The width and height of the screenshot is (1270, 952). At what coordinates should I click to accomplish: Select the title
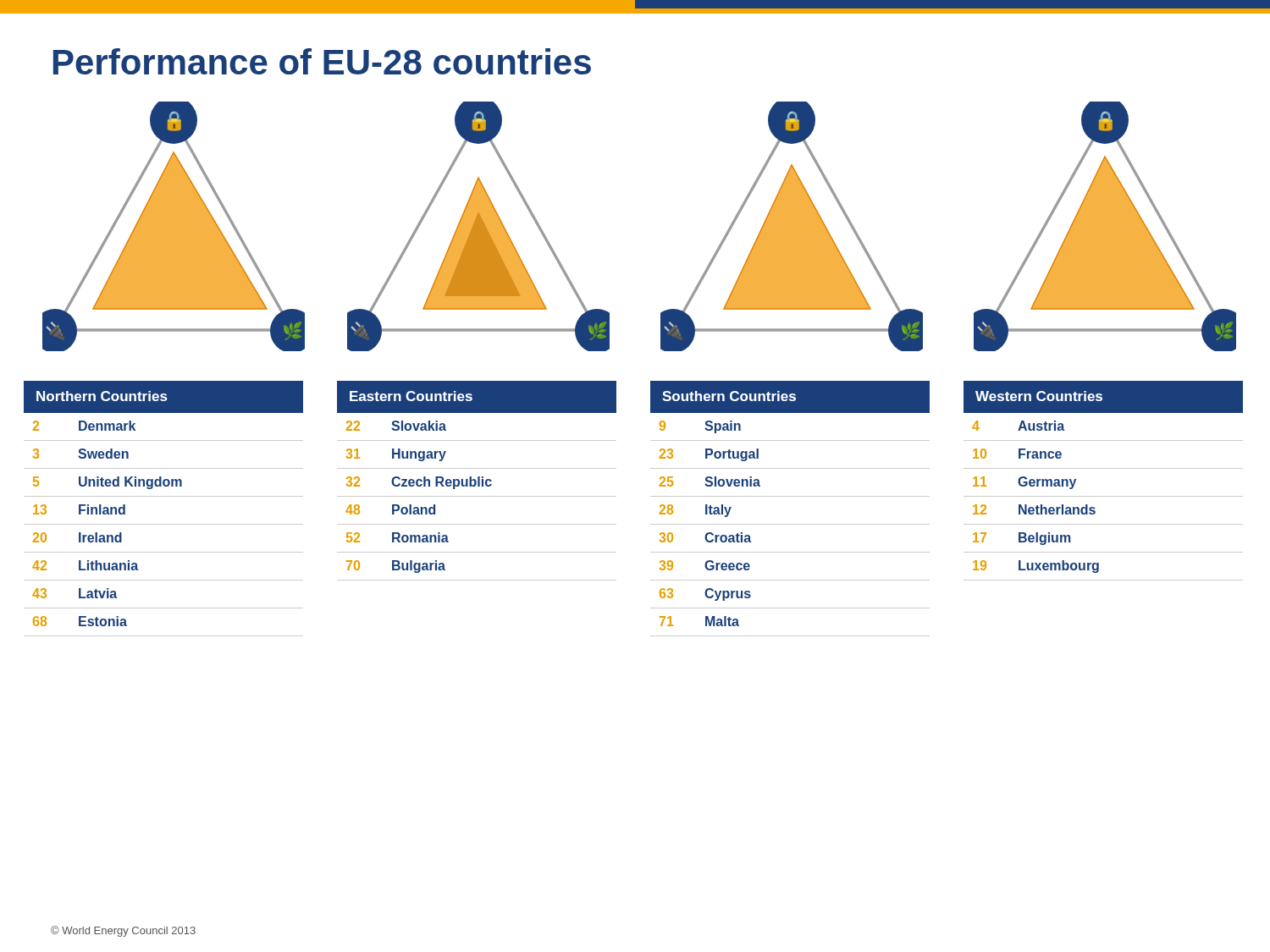pos(322,62)
